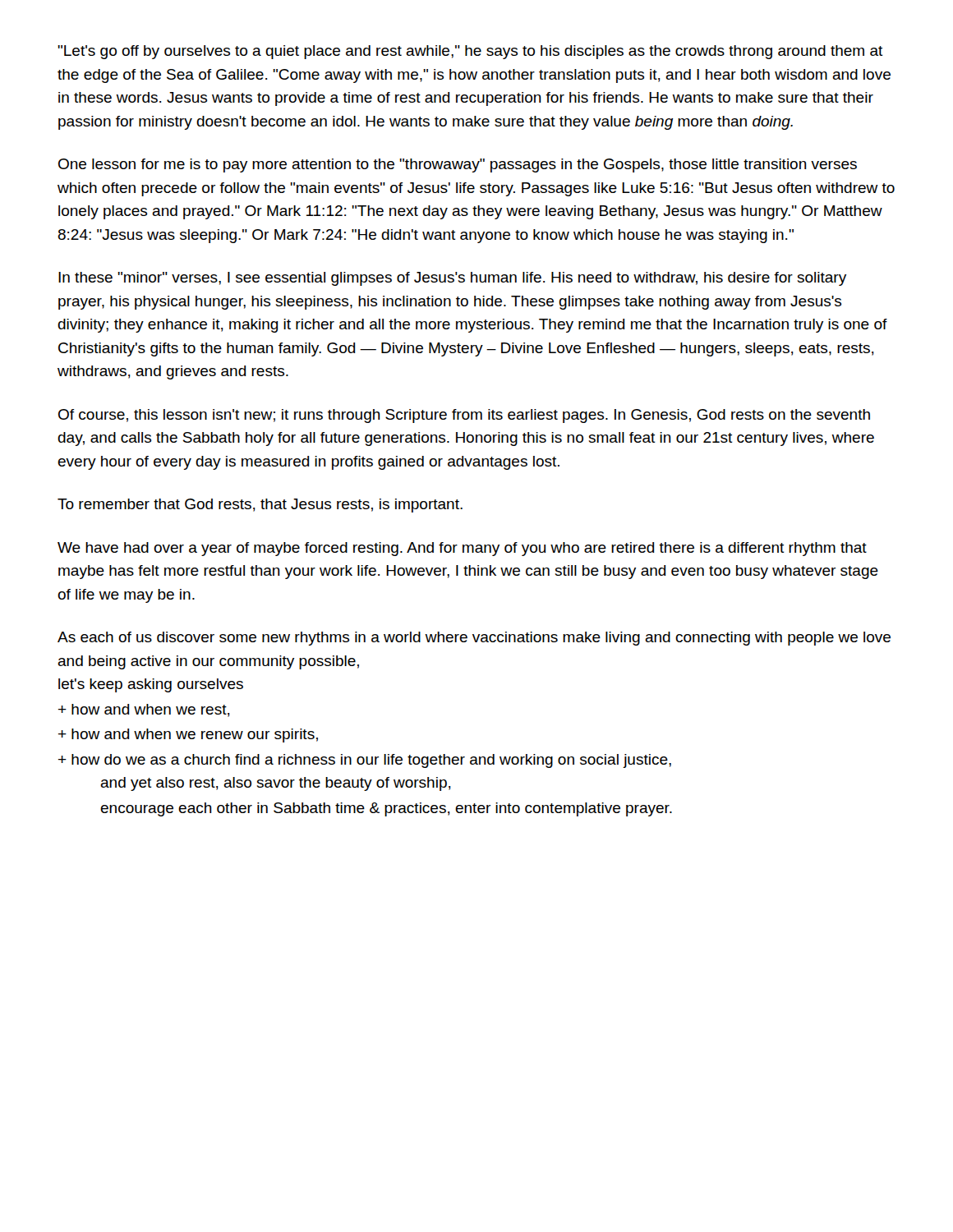Select the text block with the text "To remember that God rests, that"

[x=261, y=504]
